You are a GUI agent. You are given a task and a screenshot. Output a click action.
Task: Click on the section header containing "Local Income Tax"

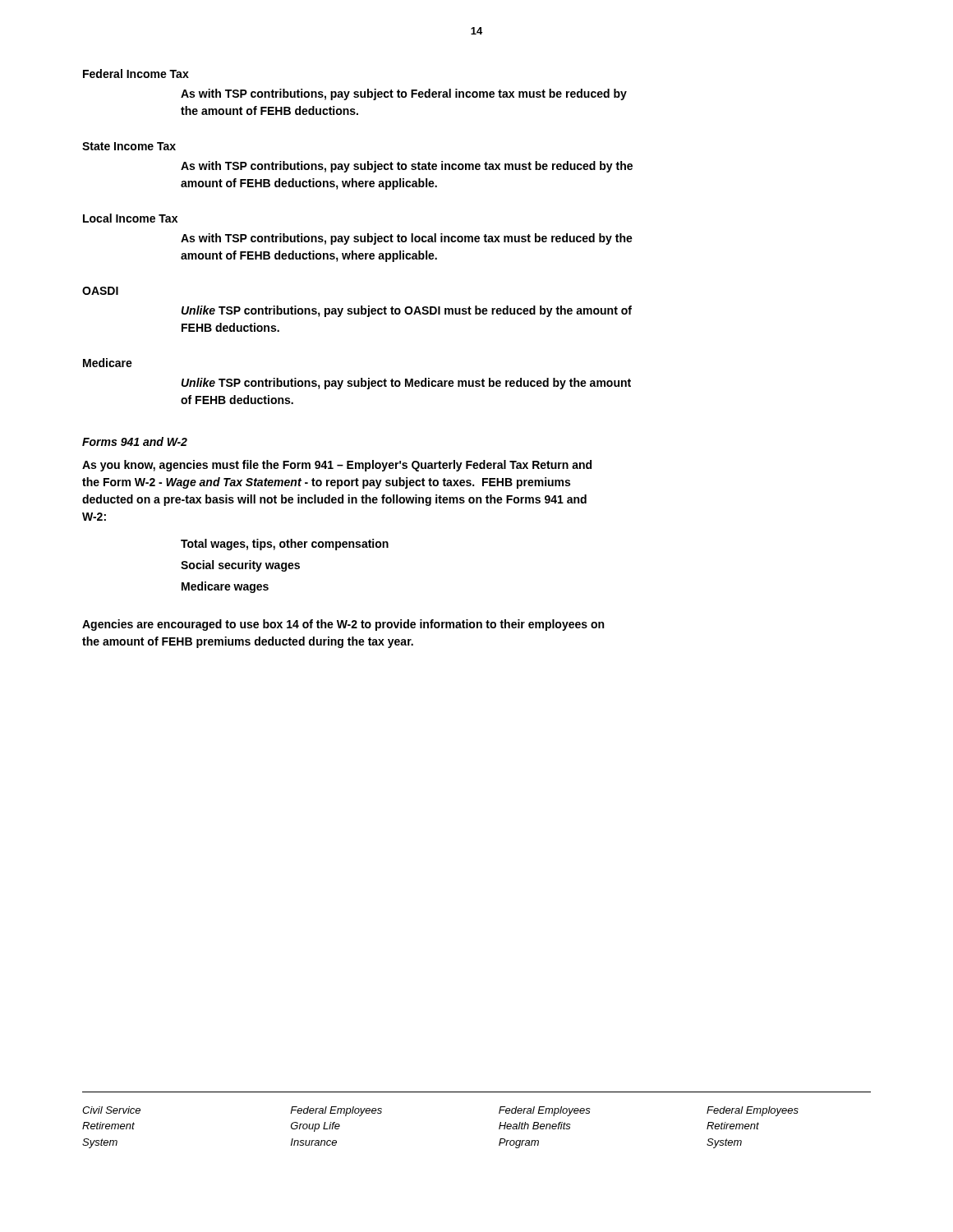click(x=130, y=218)
